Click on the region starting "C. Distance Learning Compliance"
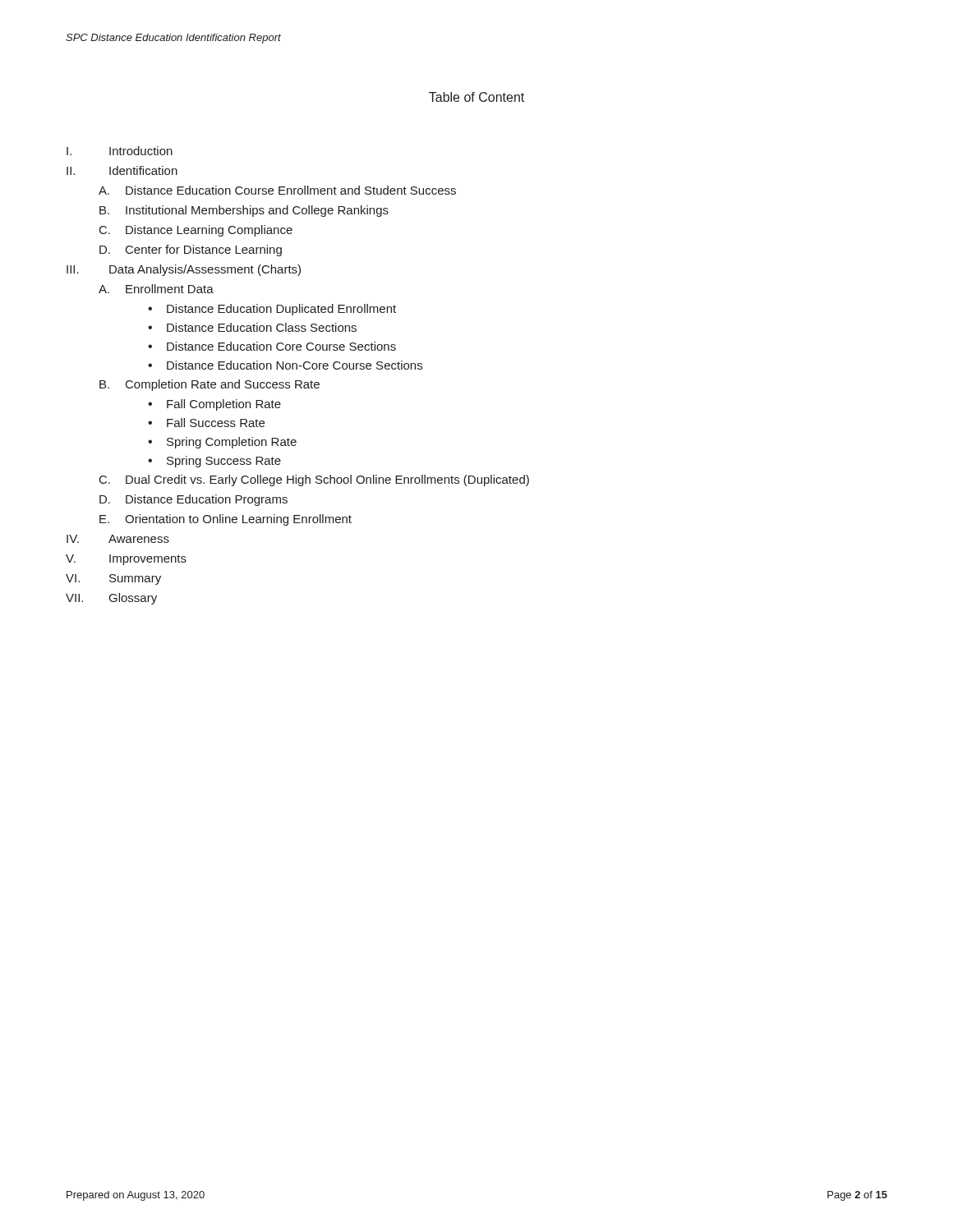The image size is (953, 1232). (196, 231)
